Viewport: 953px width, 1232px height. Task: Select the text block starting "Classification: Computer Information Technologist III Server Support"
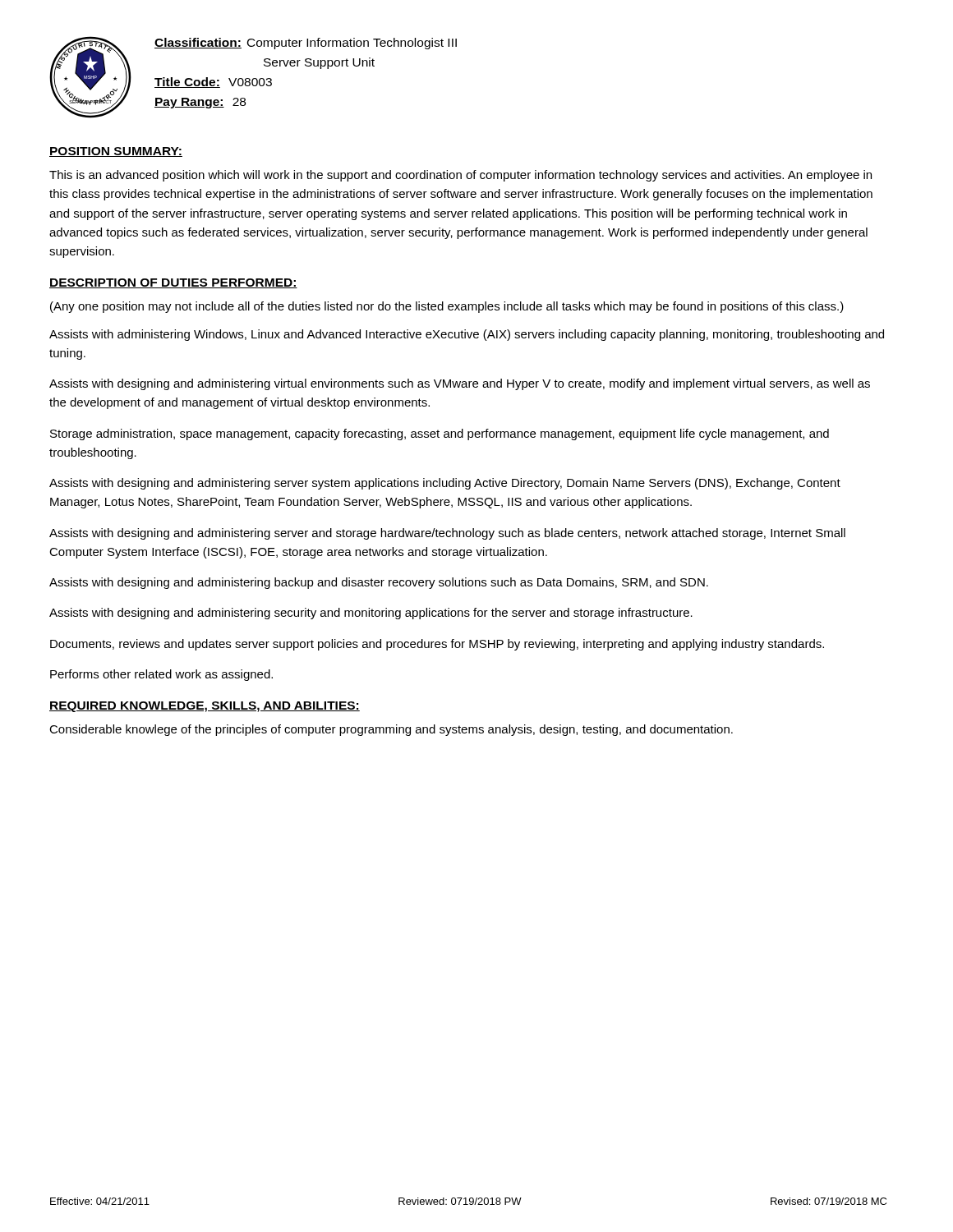tap(306, 72)
